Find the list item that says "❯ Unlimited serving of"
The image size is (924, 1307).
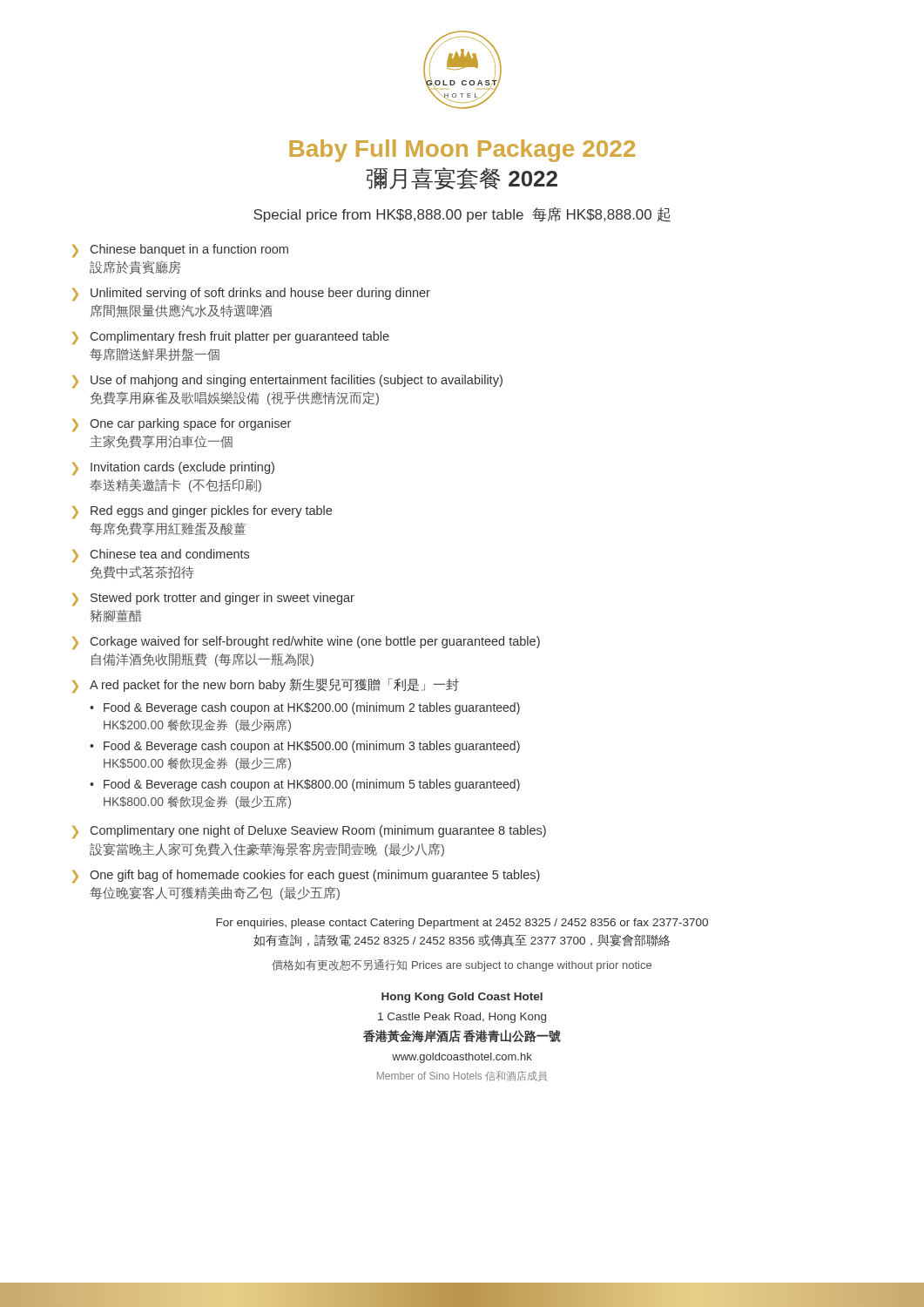[x=250, y=302]
